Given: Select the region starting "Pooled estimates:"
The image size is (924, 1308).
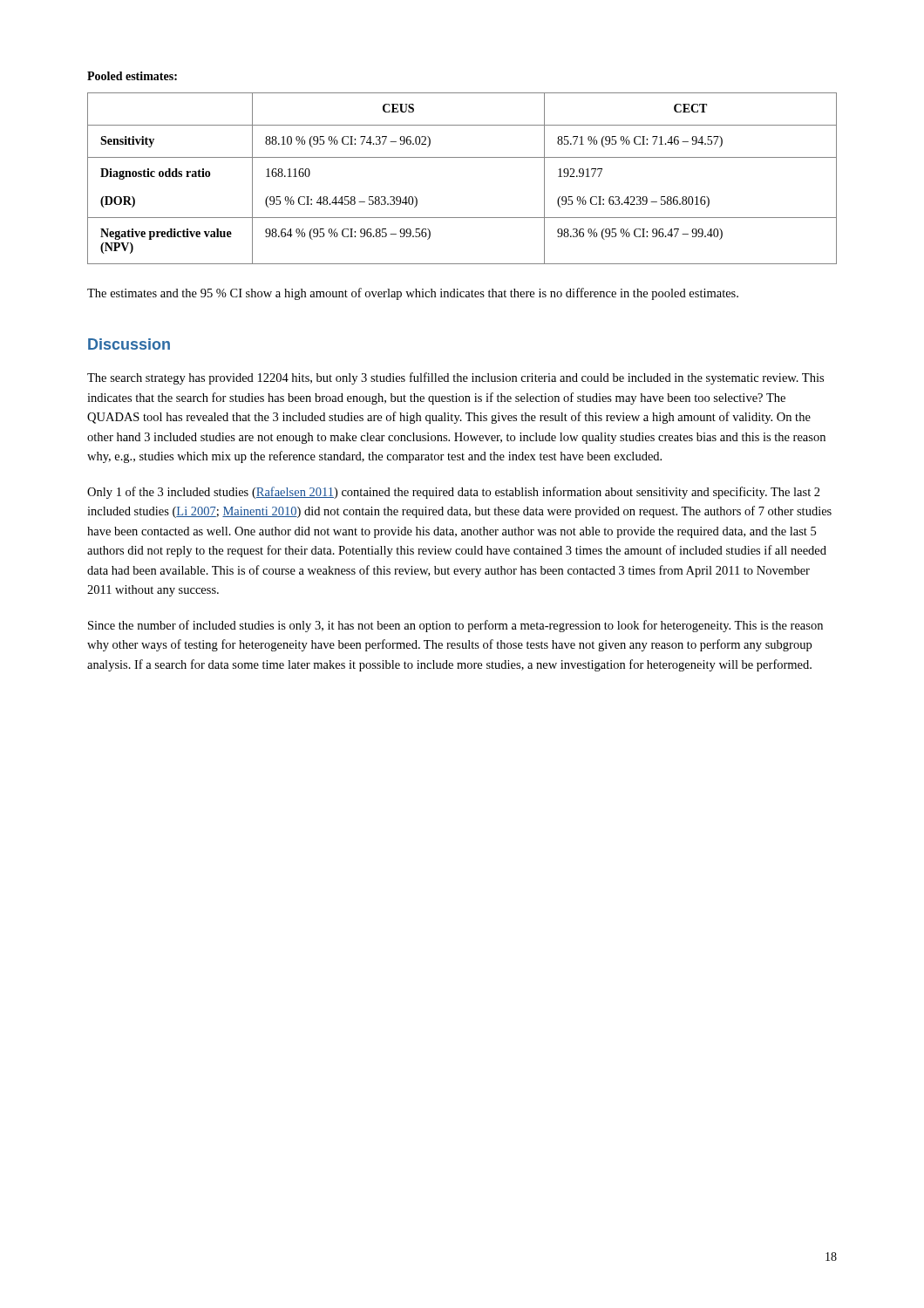Looking at the screenshot, I should 132,76.
